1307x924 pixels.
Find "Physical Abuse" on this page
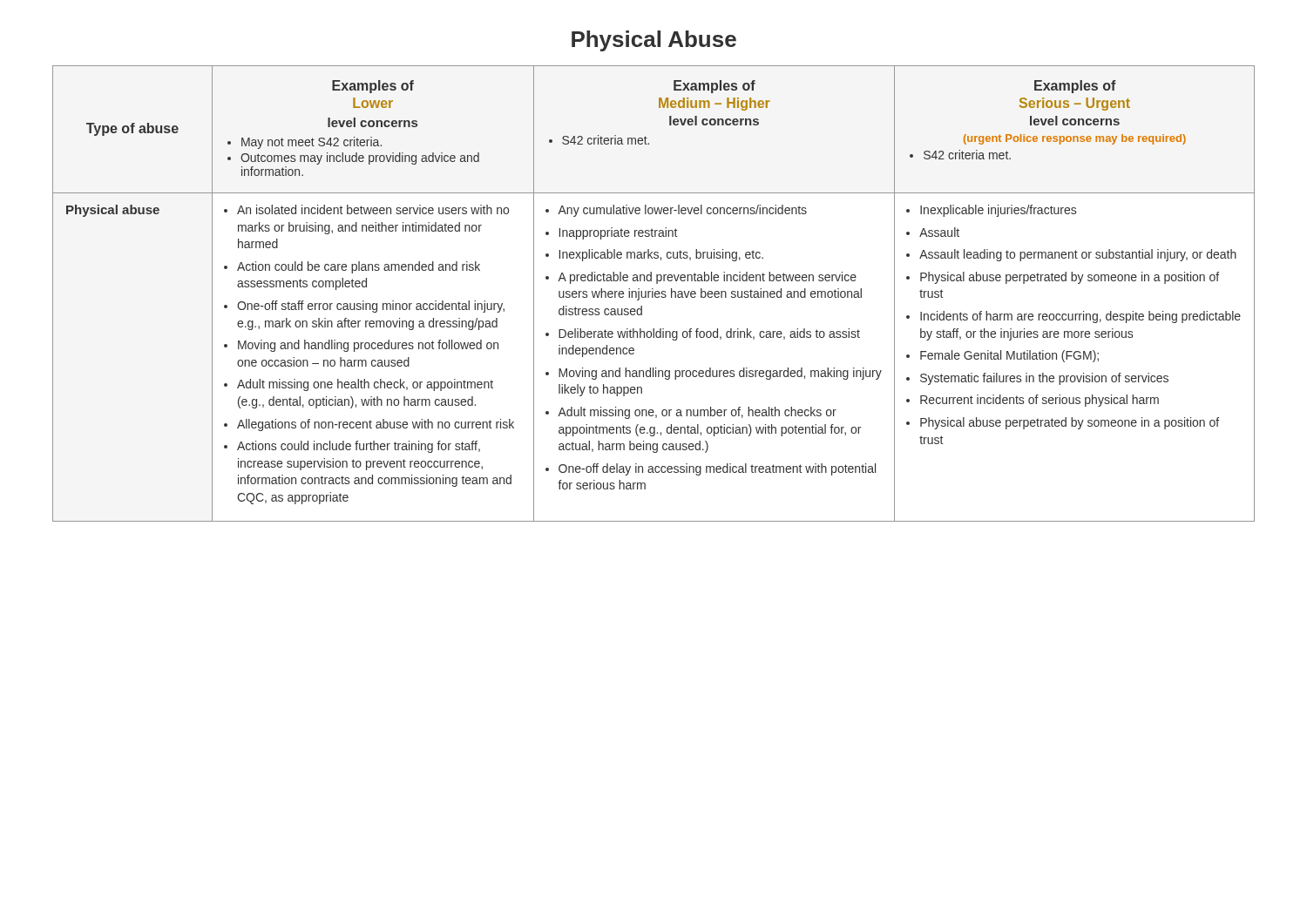(x=653, y=39)
